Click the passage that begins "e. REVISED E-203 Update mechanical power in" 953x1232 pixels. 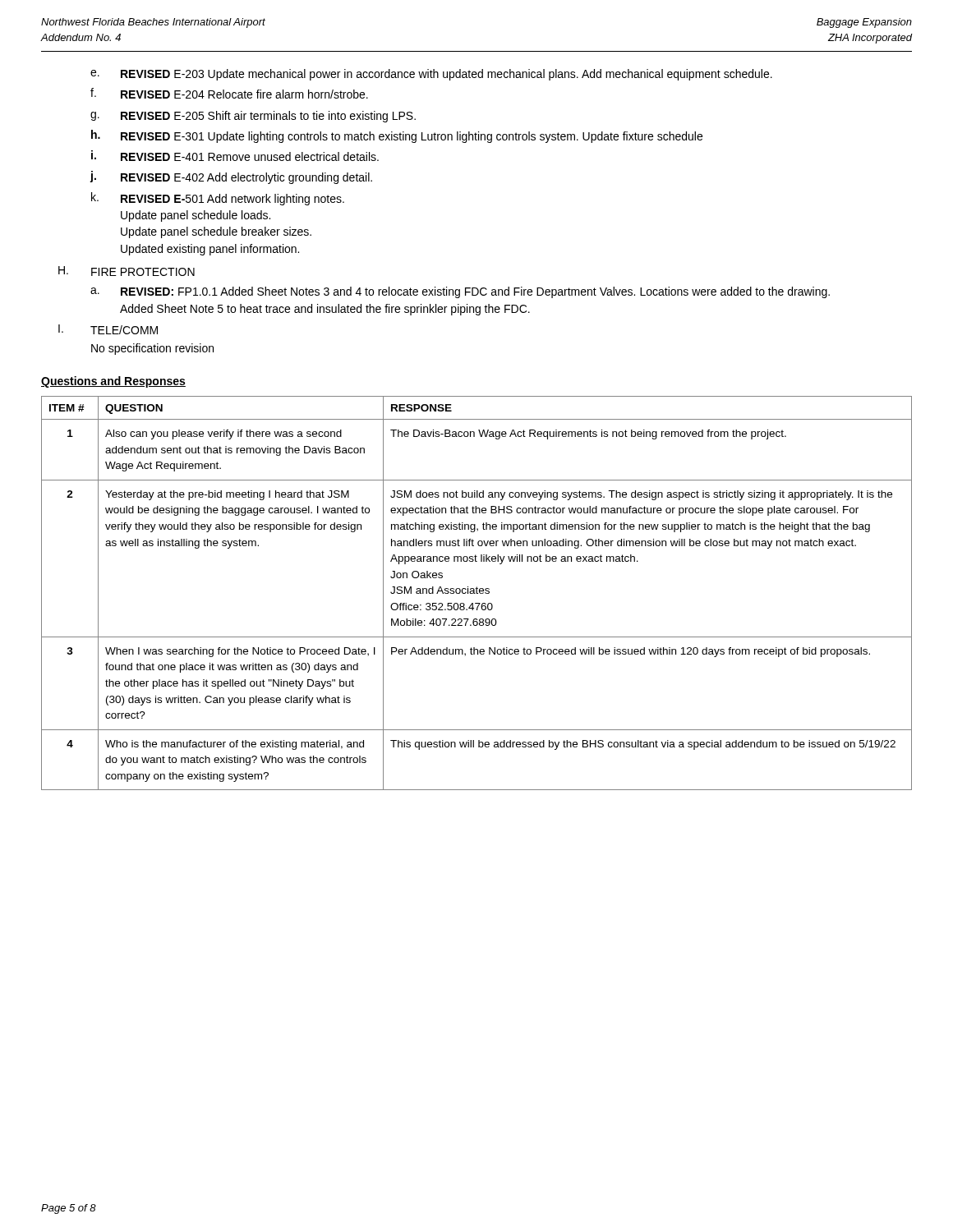[x=432, y=74]
